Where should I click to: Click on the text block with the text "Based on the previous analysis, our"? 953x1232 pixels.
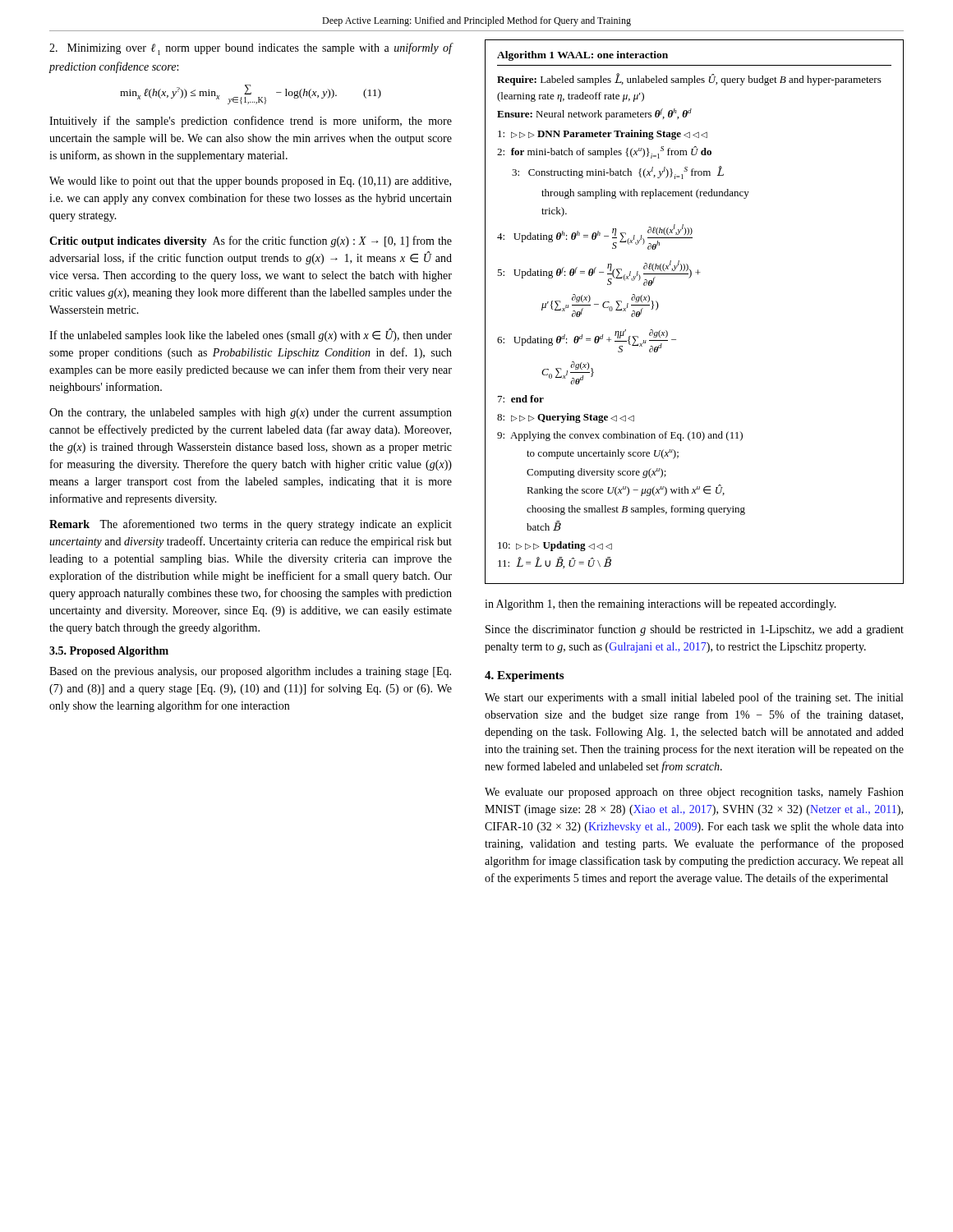click(x=251, y=689)
